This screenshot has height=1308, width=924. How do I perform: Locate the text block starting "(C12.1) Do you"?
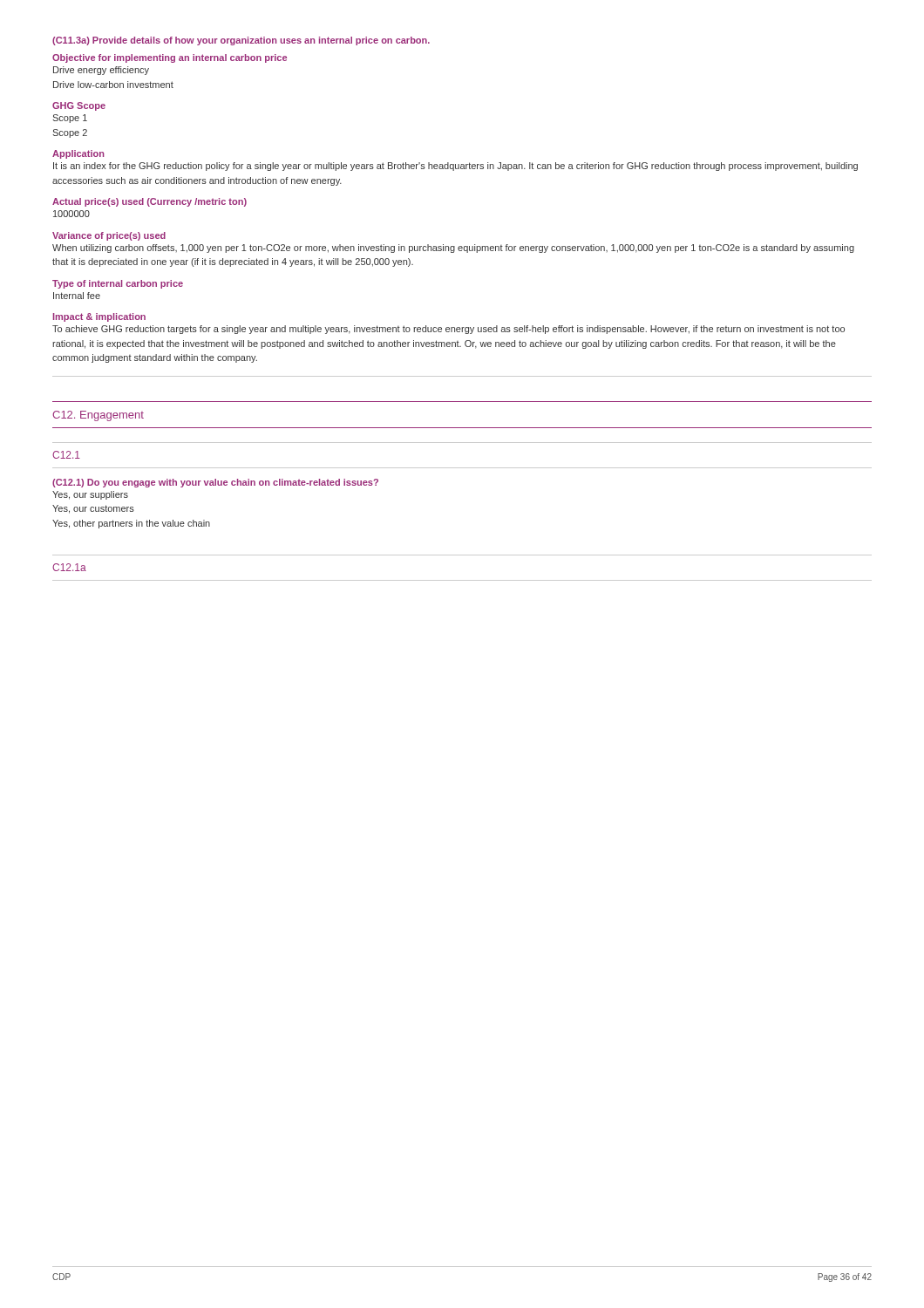[216, 482]
